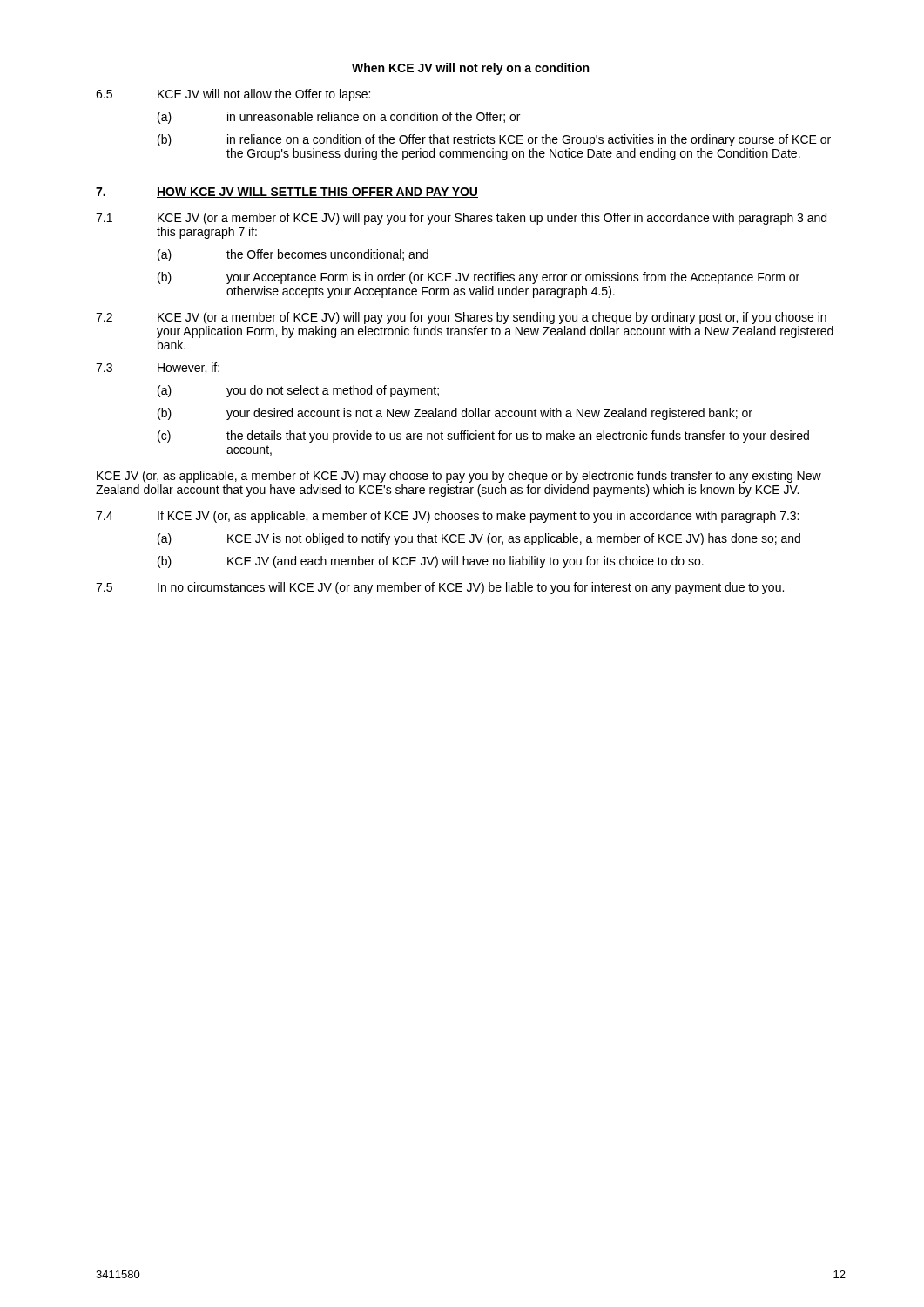
Task: Find the text block starting "7.2 KCE JV (or"
Action: [471, 331]
